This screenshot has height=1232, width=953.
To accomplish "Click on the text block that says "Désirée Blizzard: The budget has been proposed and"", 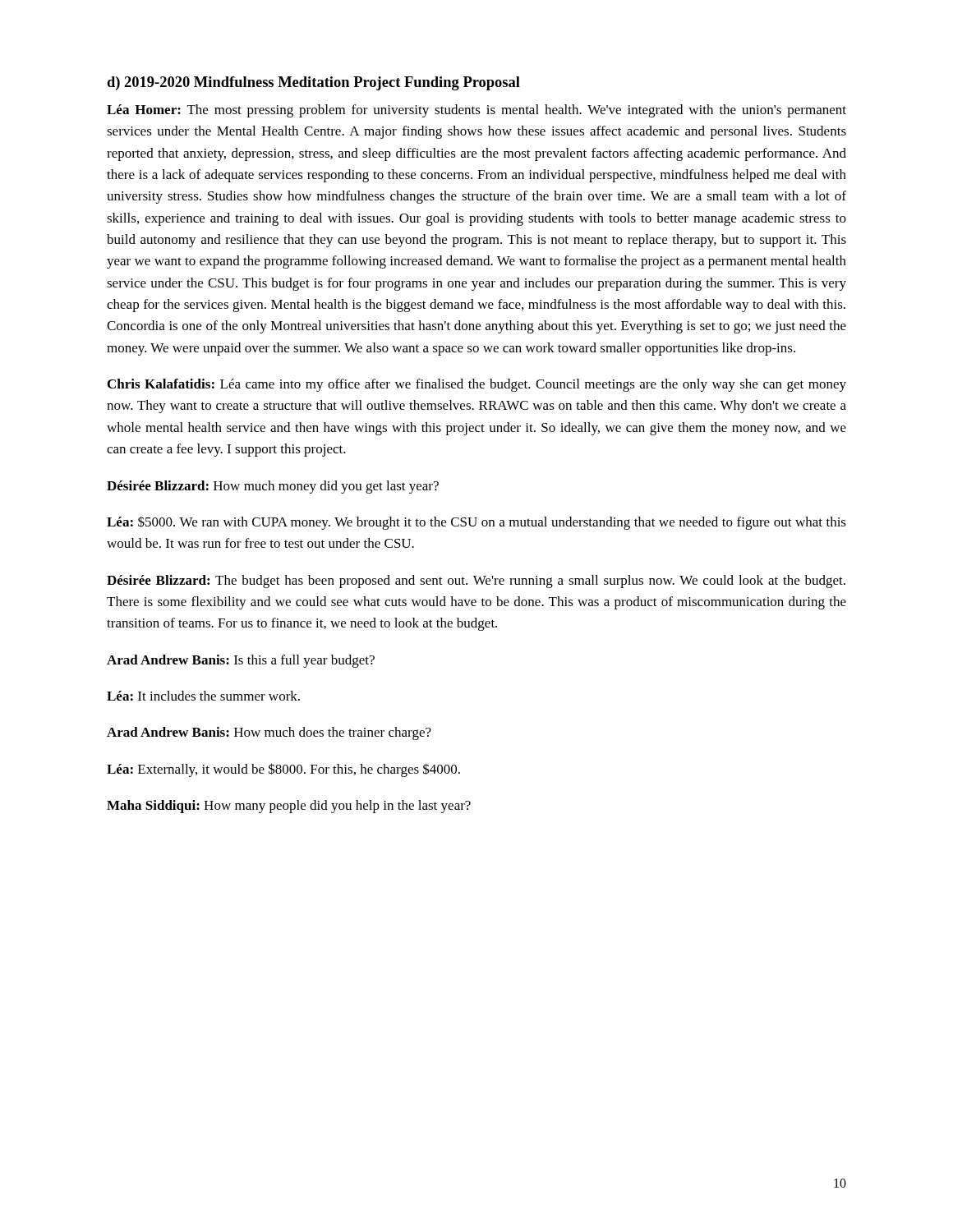I will pos(476,602).
